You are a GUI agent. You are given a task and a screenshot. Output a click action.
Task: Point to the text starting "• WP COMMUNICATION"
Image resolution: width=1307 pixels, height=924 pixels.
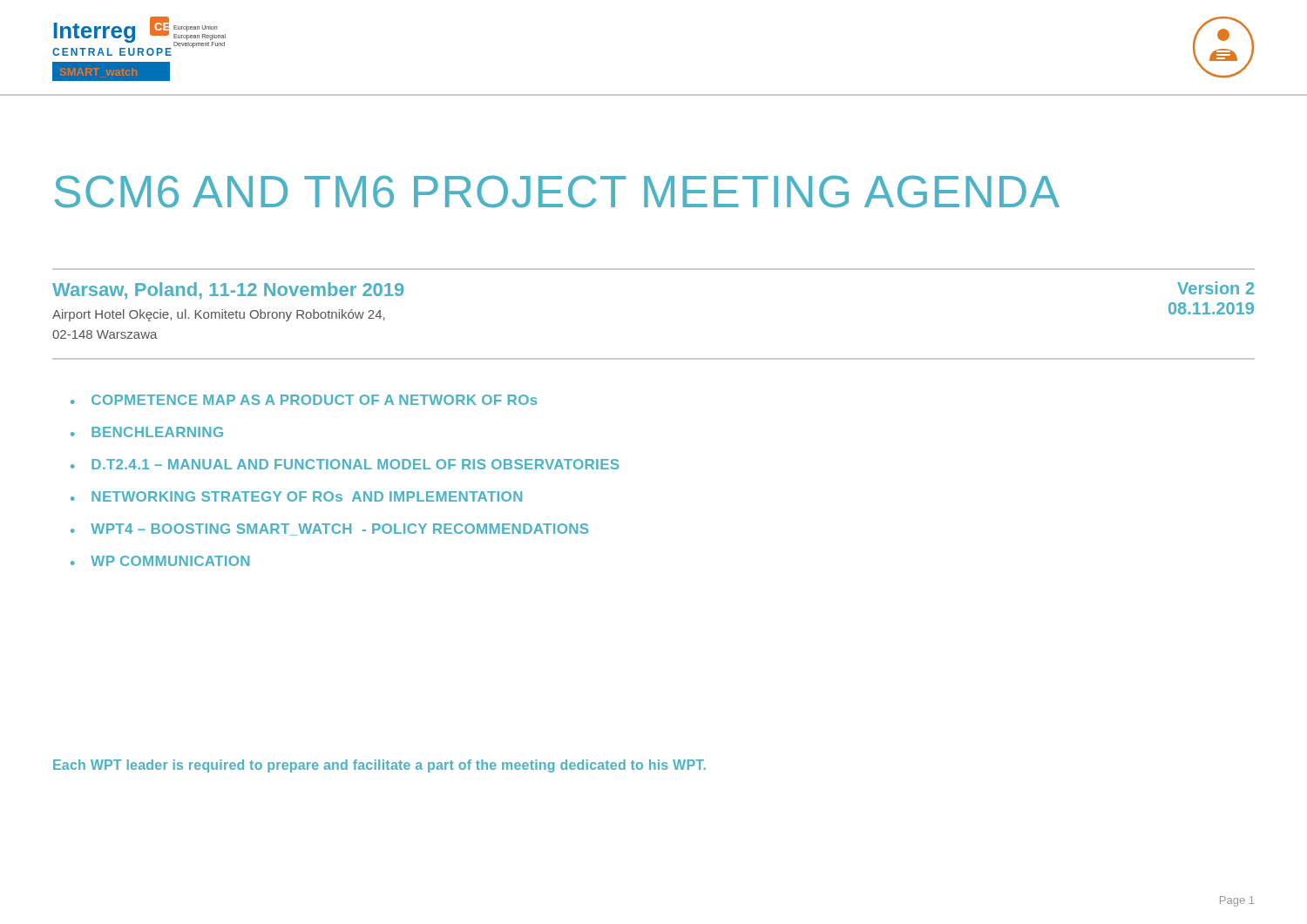point(160,563)
